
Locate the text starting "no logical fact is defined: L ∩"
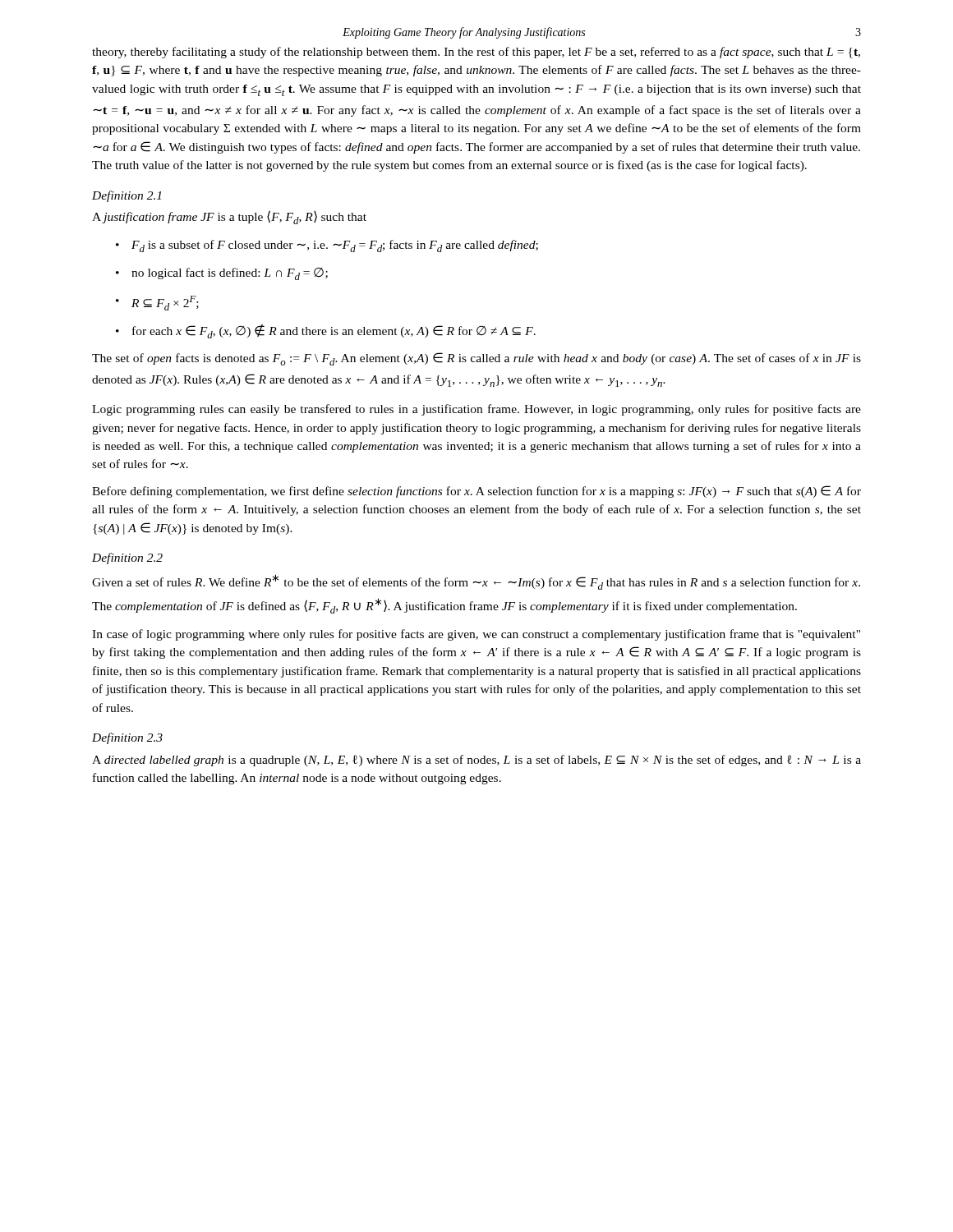pyautogui.click(x=222, y=274)
